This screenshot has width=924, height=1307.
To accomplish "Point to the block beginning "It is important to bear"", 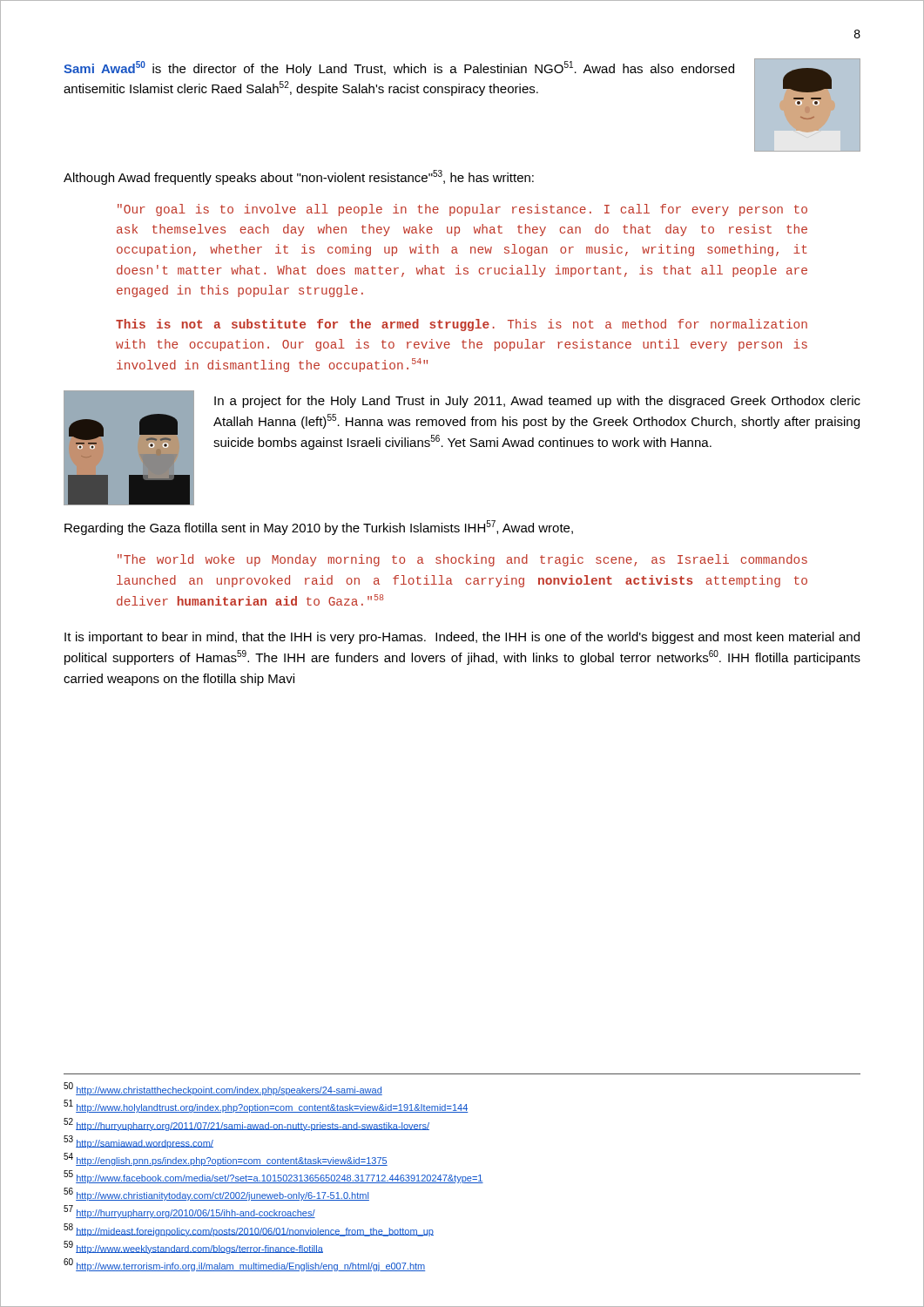I will pyautogui.click(x=462, y=657).
